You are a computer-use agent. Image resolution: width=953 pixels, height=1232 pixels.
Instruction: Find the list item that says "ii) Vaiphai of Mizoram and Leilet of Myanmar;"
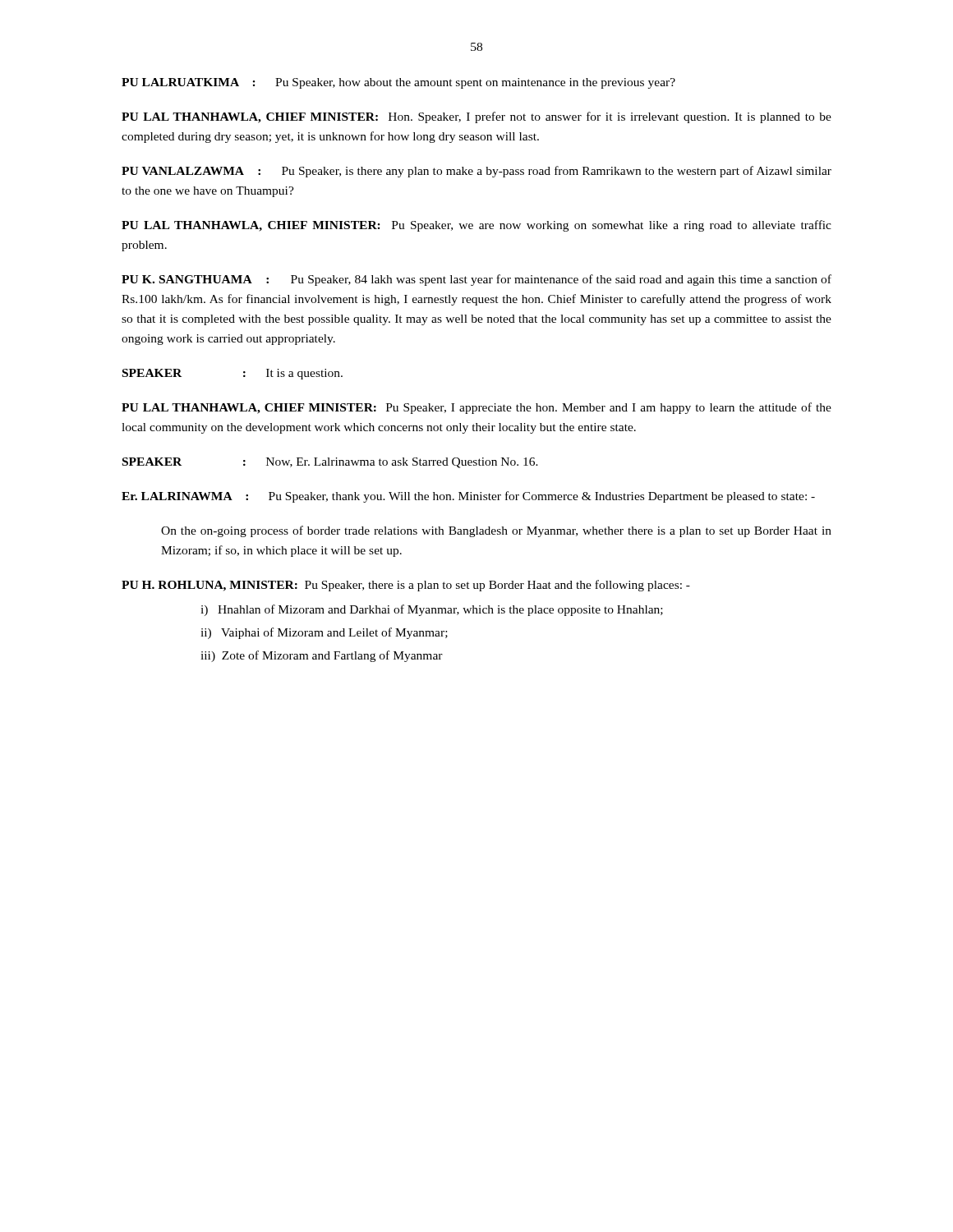324,632
